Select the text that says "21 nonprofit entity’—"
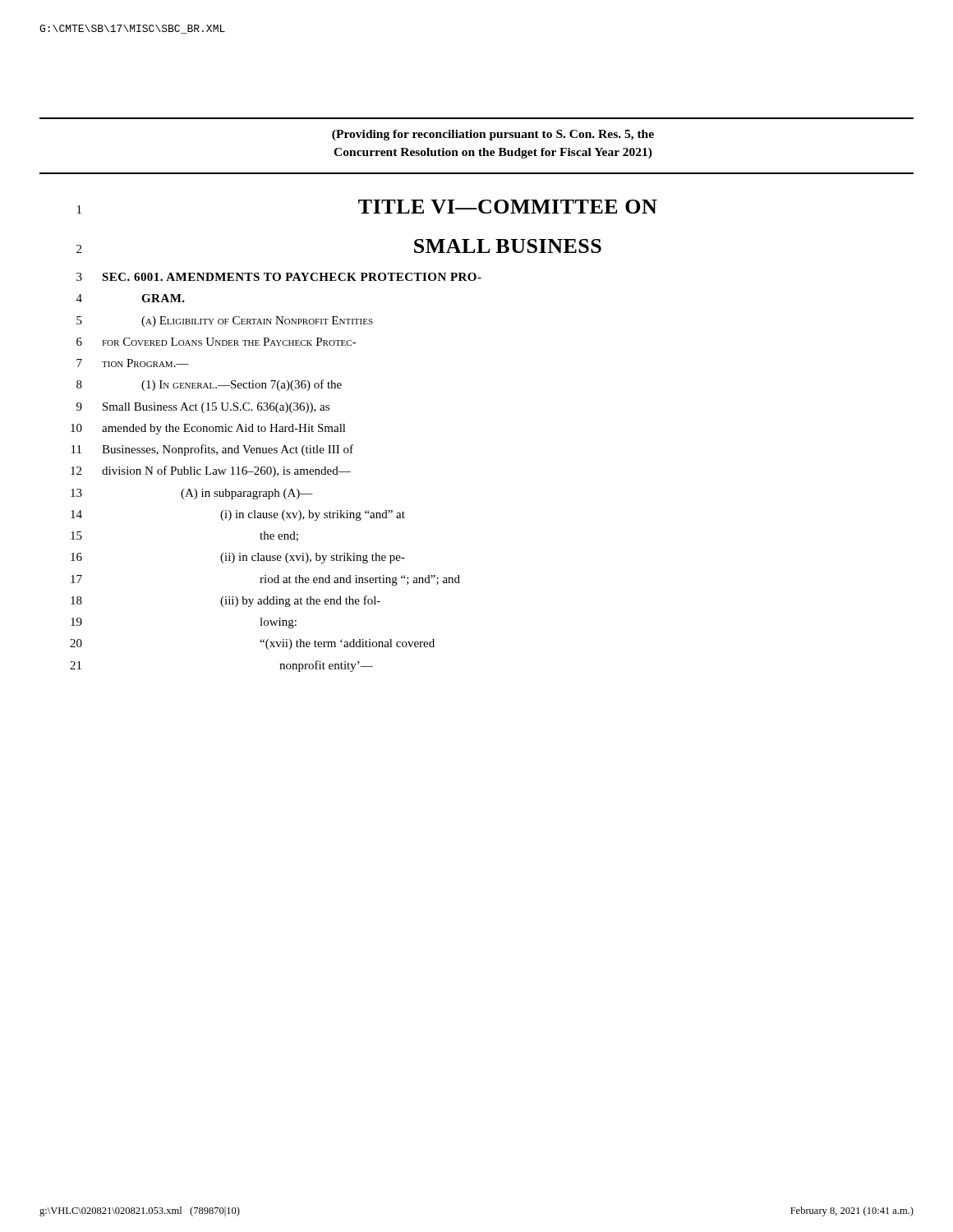The image size is (953, 1232). 73,667
